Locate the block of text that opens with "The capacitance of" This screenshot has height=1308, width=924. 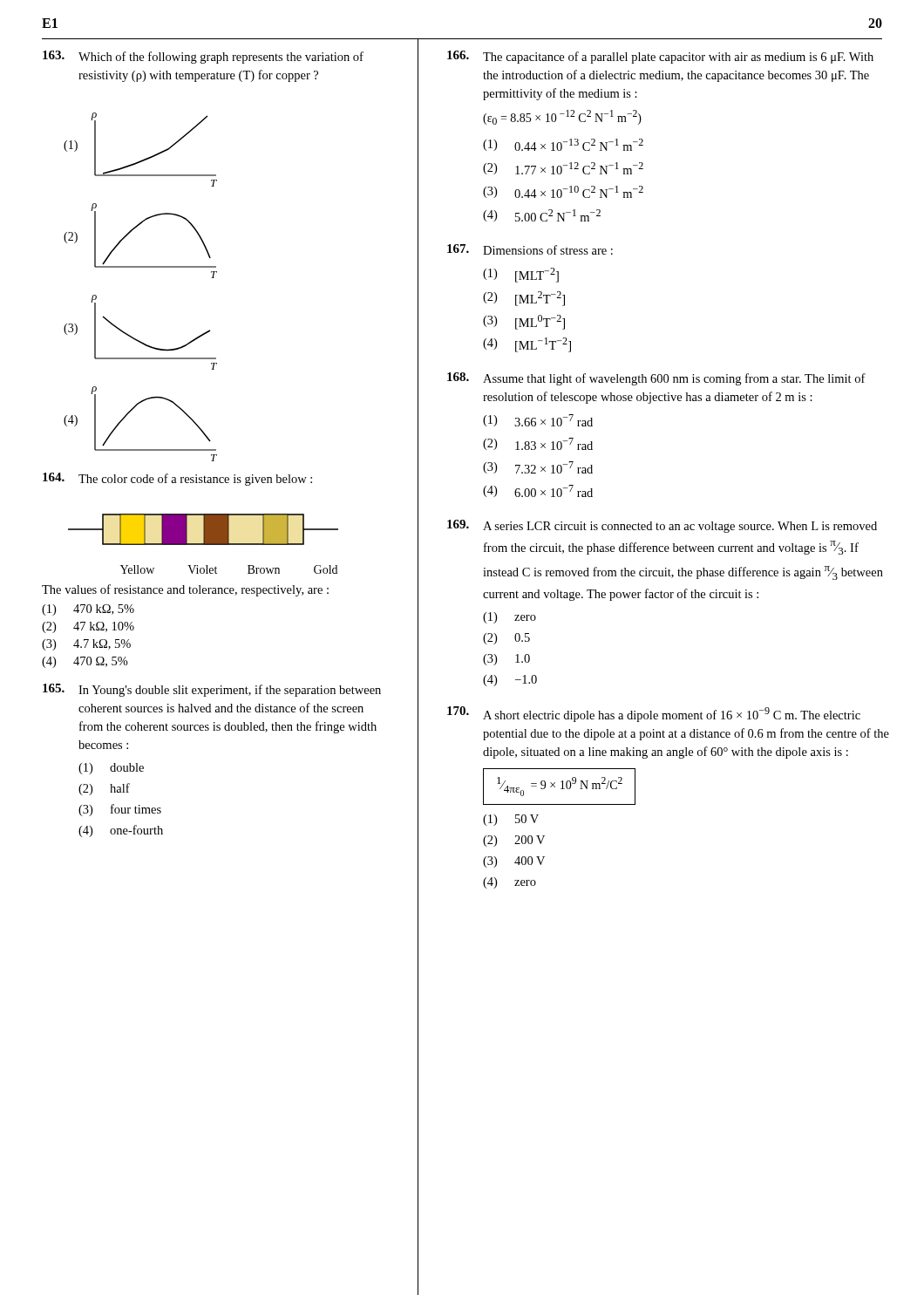(660, 57)
